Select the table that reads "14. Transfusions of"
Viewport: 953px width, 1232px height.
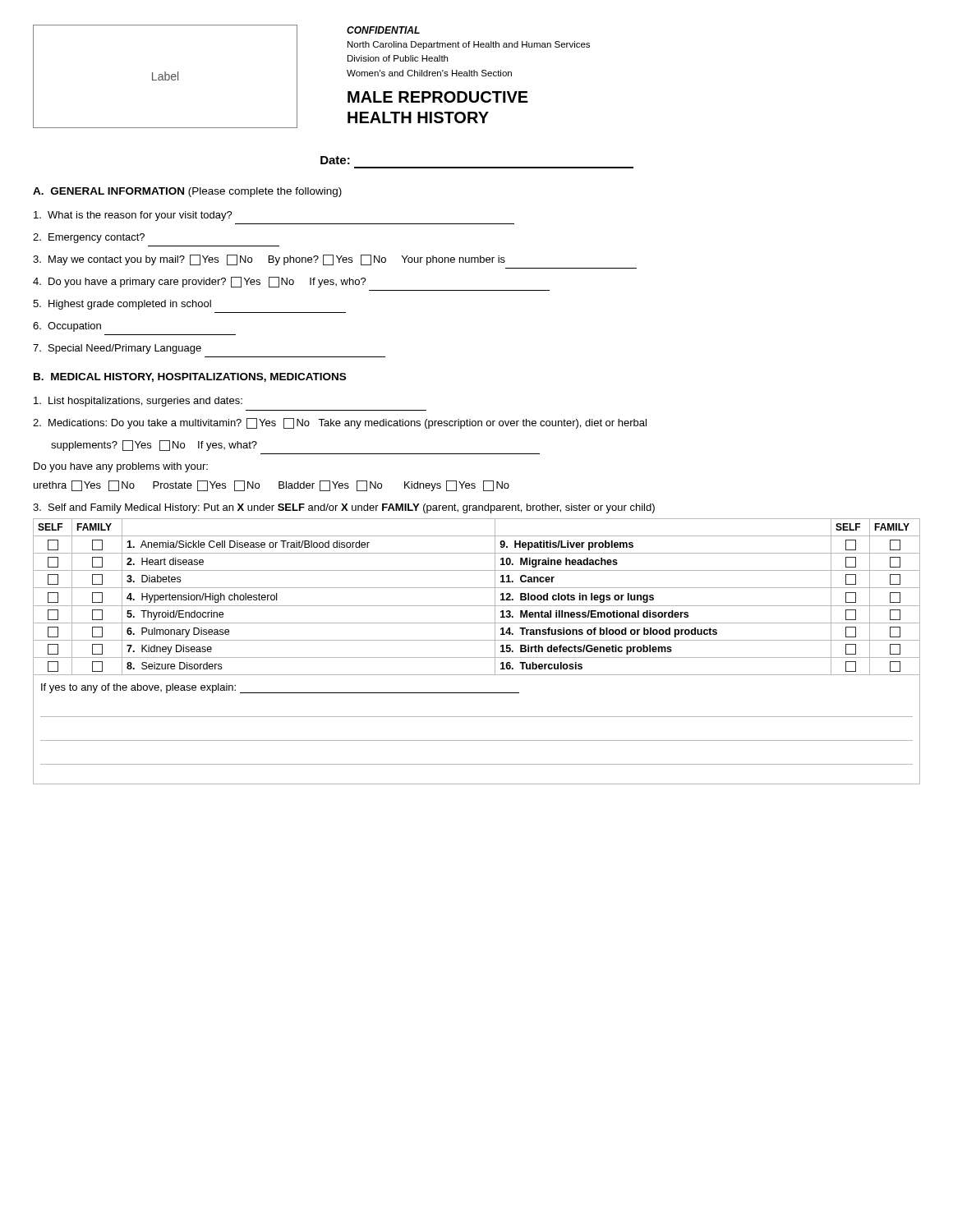pos(476,651)
